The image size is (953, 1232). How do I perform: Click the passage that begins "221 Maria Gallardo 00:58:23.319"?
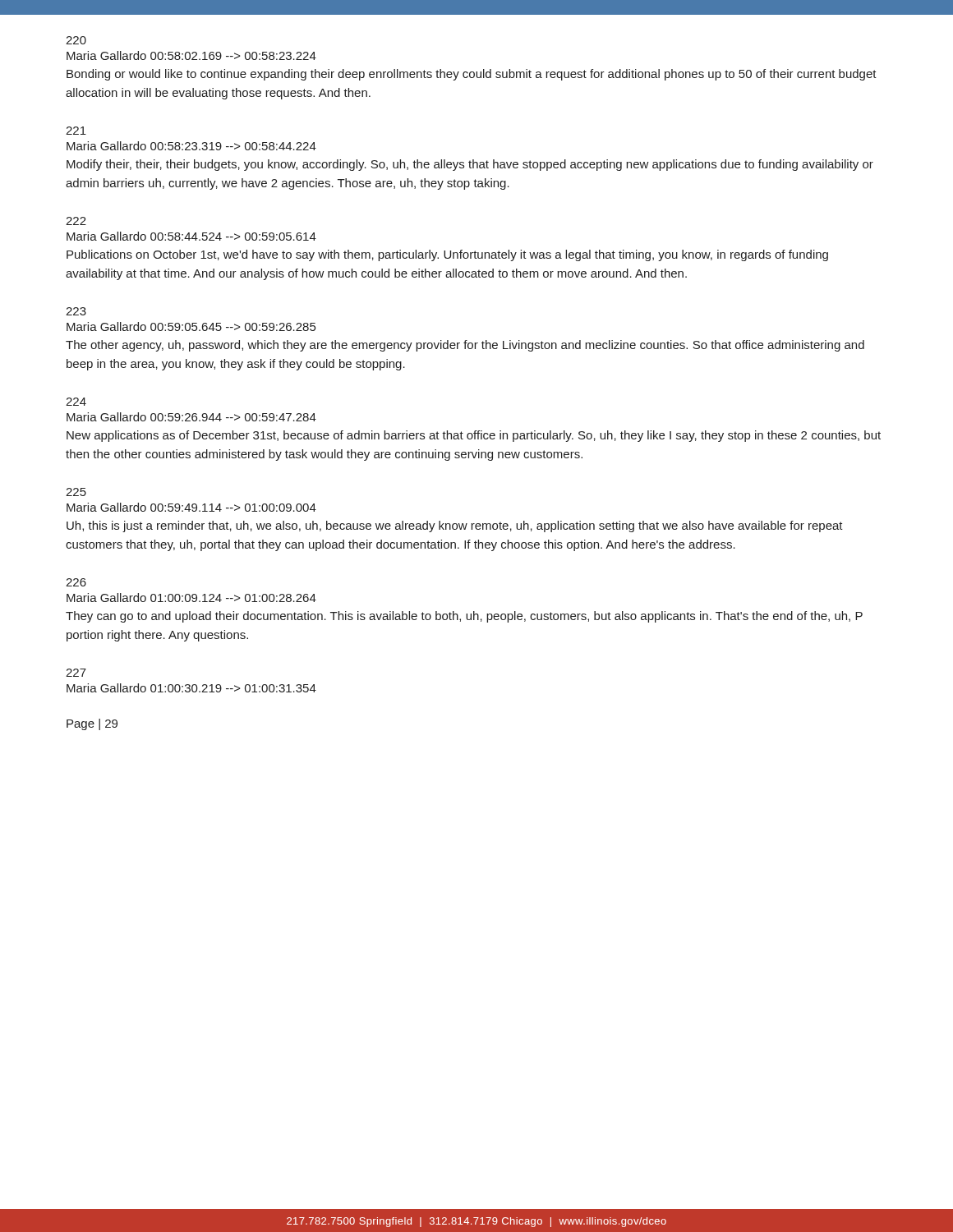476,158
